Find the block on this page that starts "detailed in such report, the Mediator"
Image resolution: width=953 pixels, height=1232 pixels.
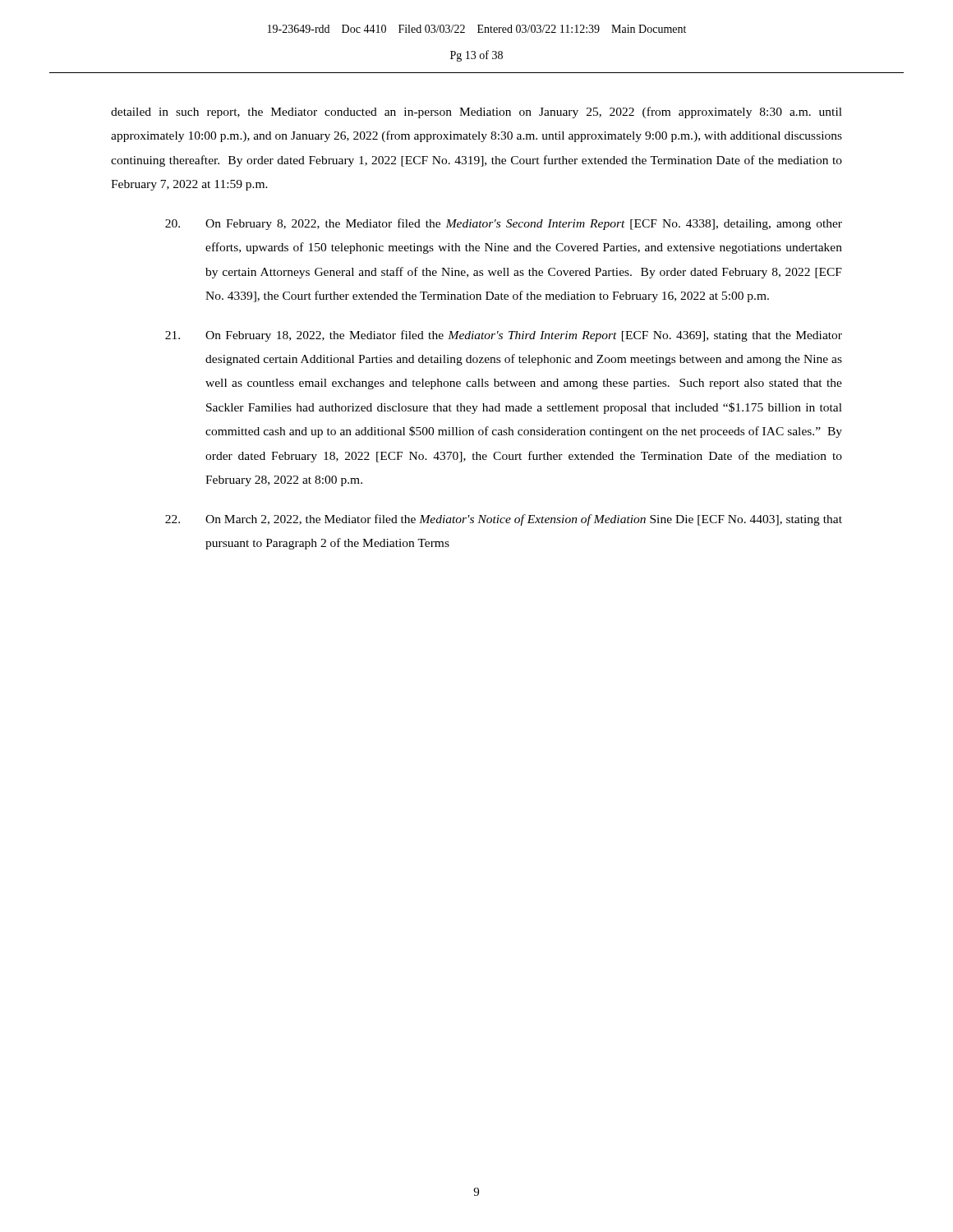coord(476,148)
